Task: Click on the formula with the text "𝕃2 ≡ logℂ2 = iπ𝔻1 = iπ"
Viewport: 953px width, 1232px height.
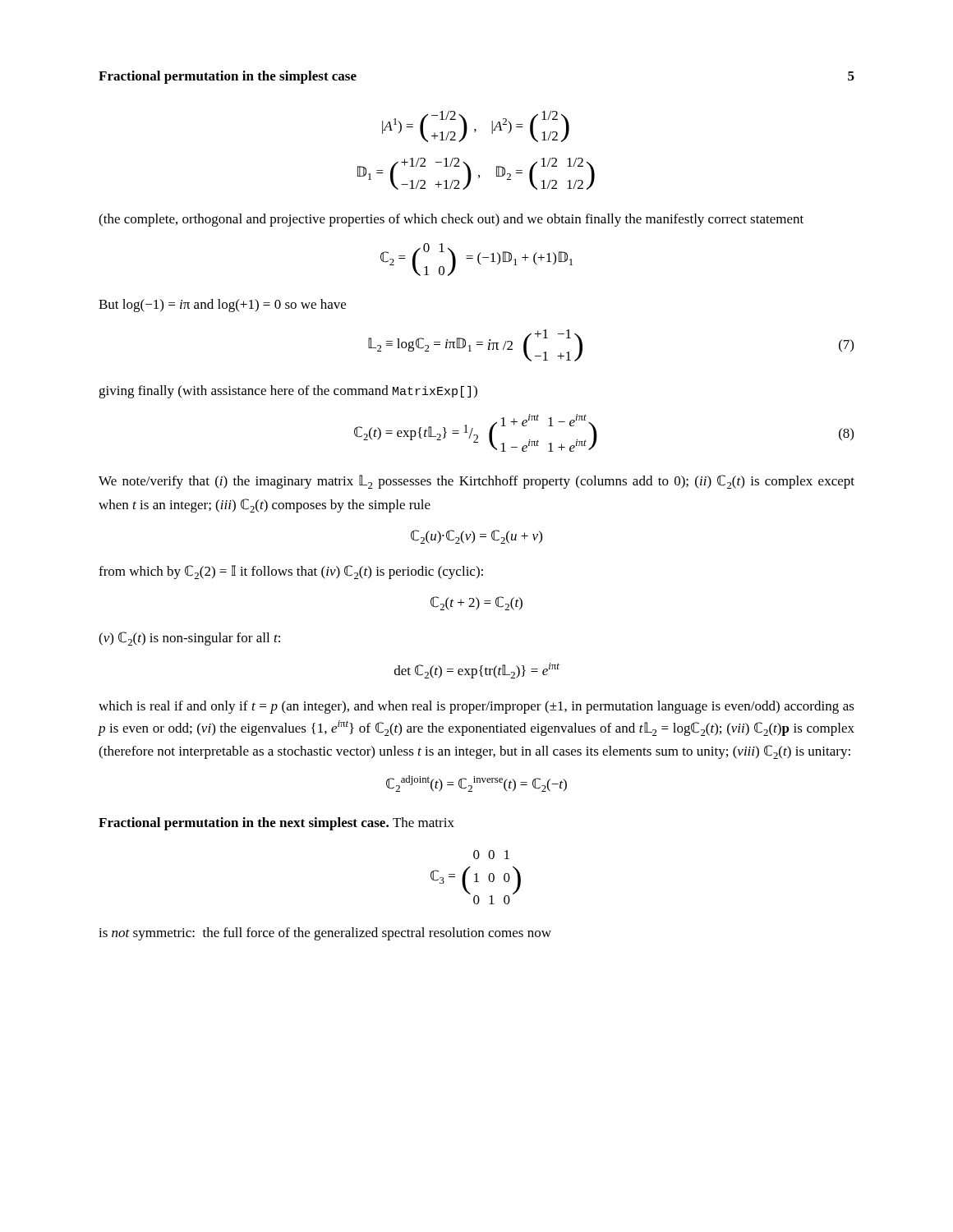Action: click(526, 345)
